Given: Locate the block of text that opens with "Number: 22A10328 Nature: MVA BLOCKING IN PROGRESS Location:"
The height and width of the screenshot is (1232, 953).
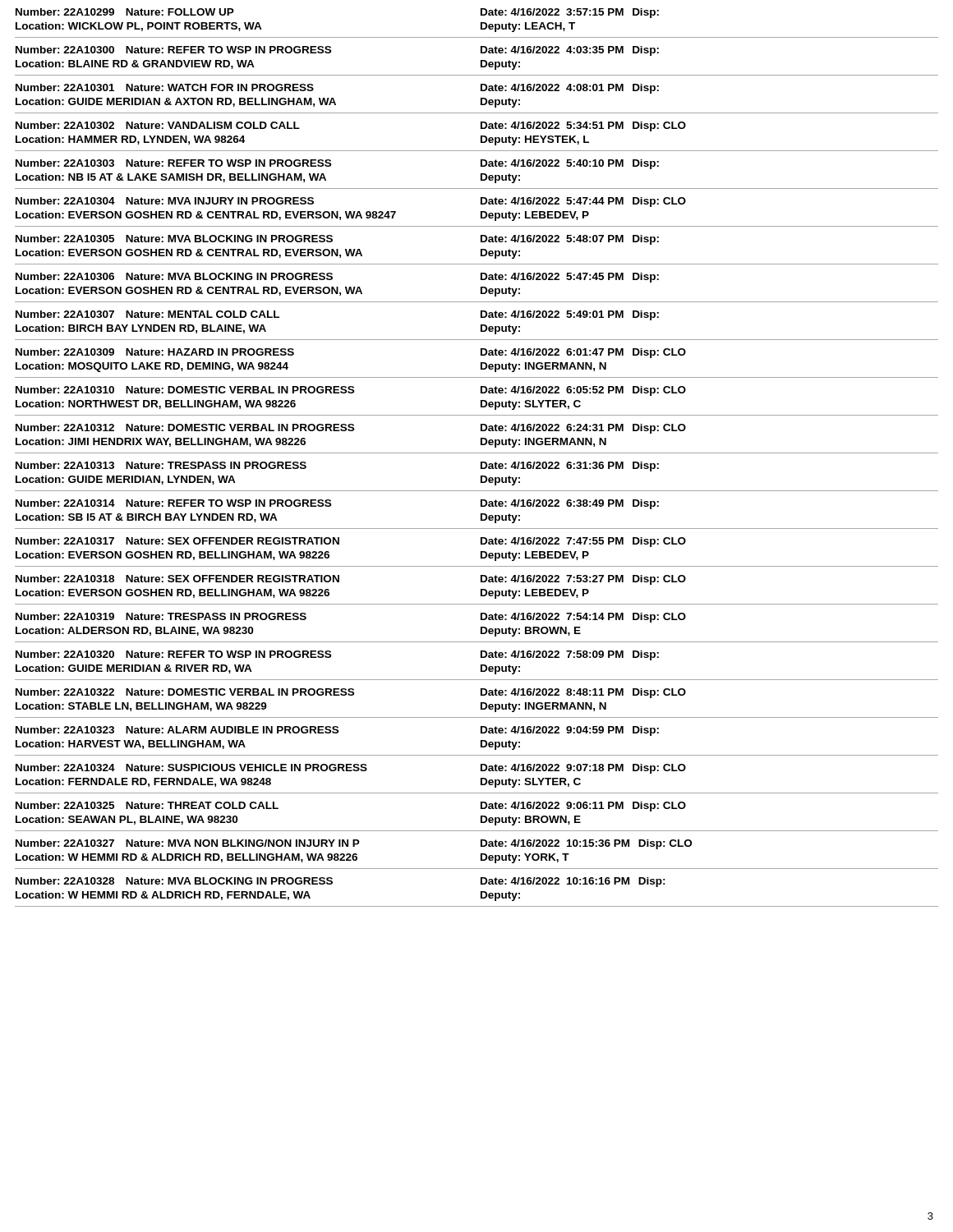Looking at the screenshot, I should [476, 888].
